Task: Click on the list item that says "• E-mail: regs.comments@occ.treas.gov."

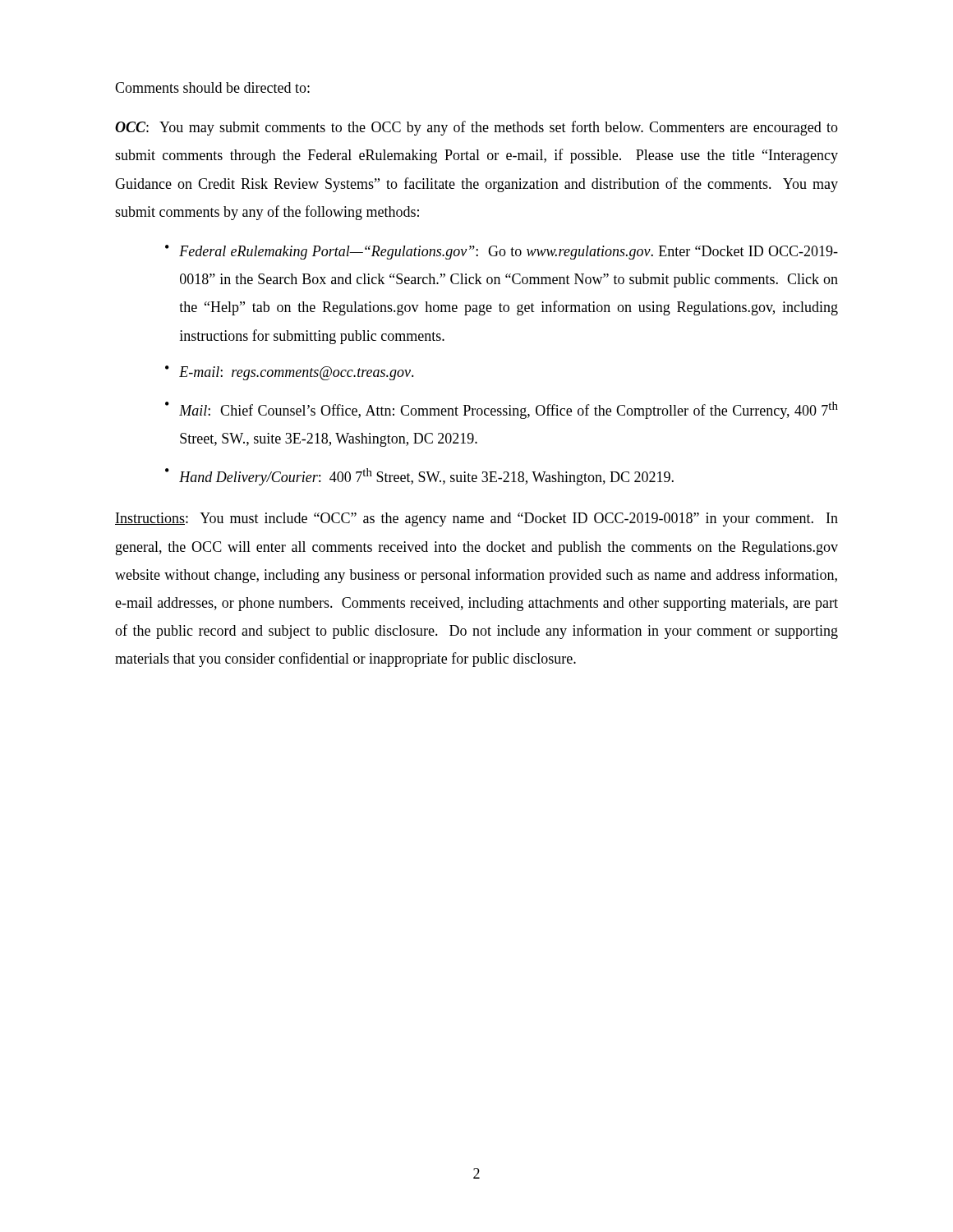Action: (290, 373)
